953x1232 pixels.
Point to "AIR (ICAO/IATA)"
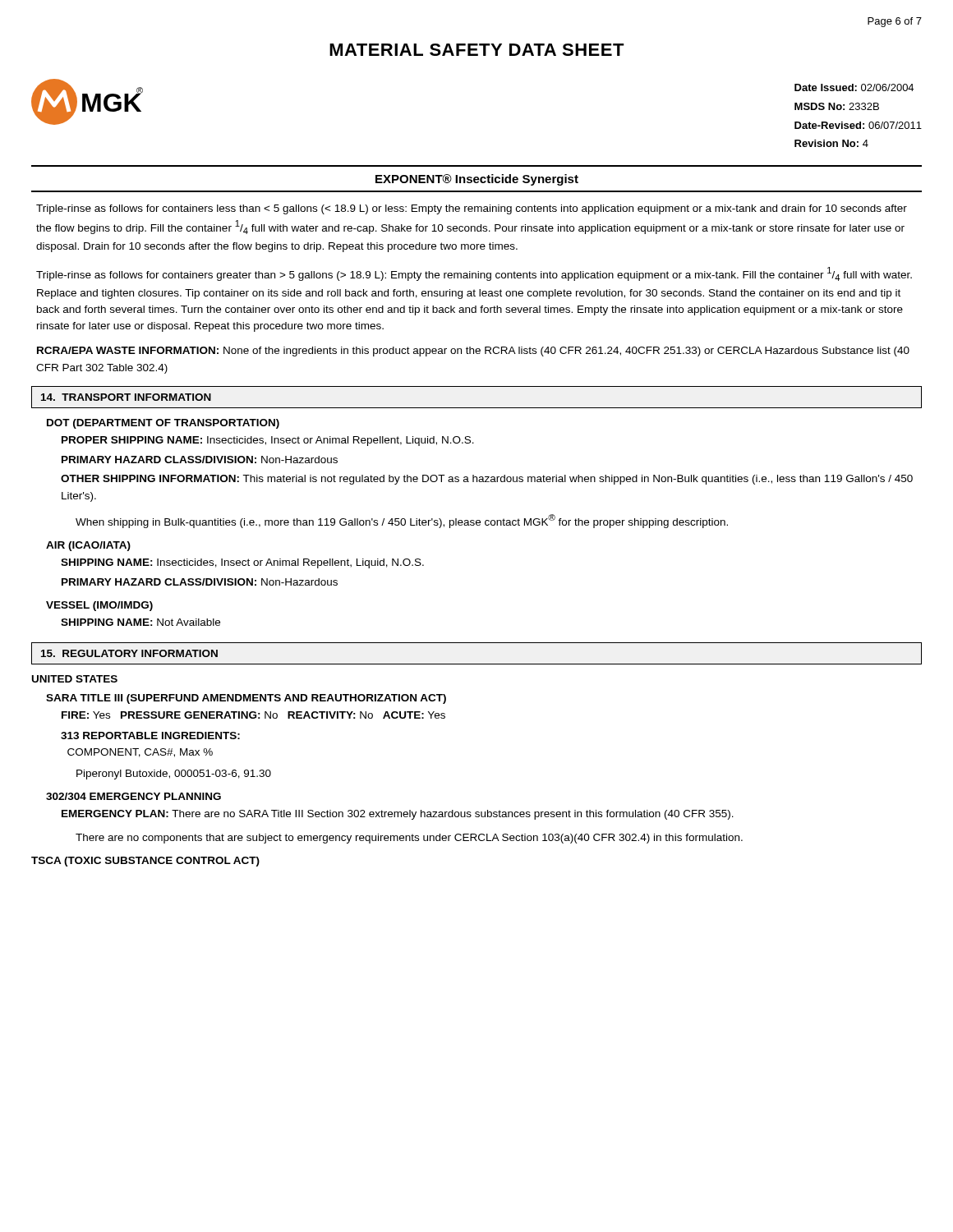pos(88,545)
